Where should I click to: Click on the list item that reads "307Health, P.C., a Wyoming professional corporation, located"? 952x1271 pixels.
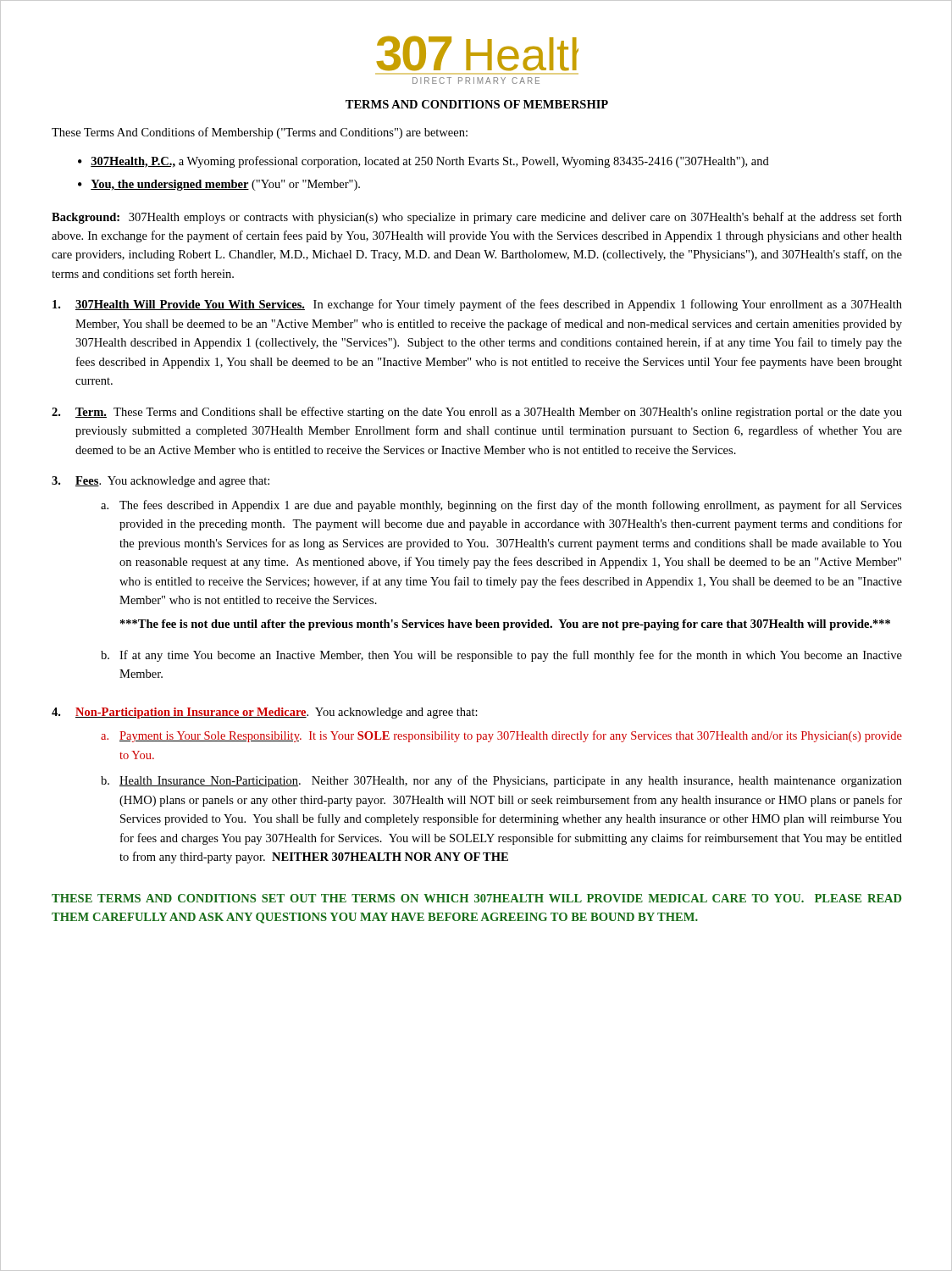[430, 161]
